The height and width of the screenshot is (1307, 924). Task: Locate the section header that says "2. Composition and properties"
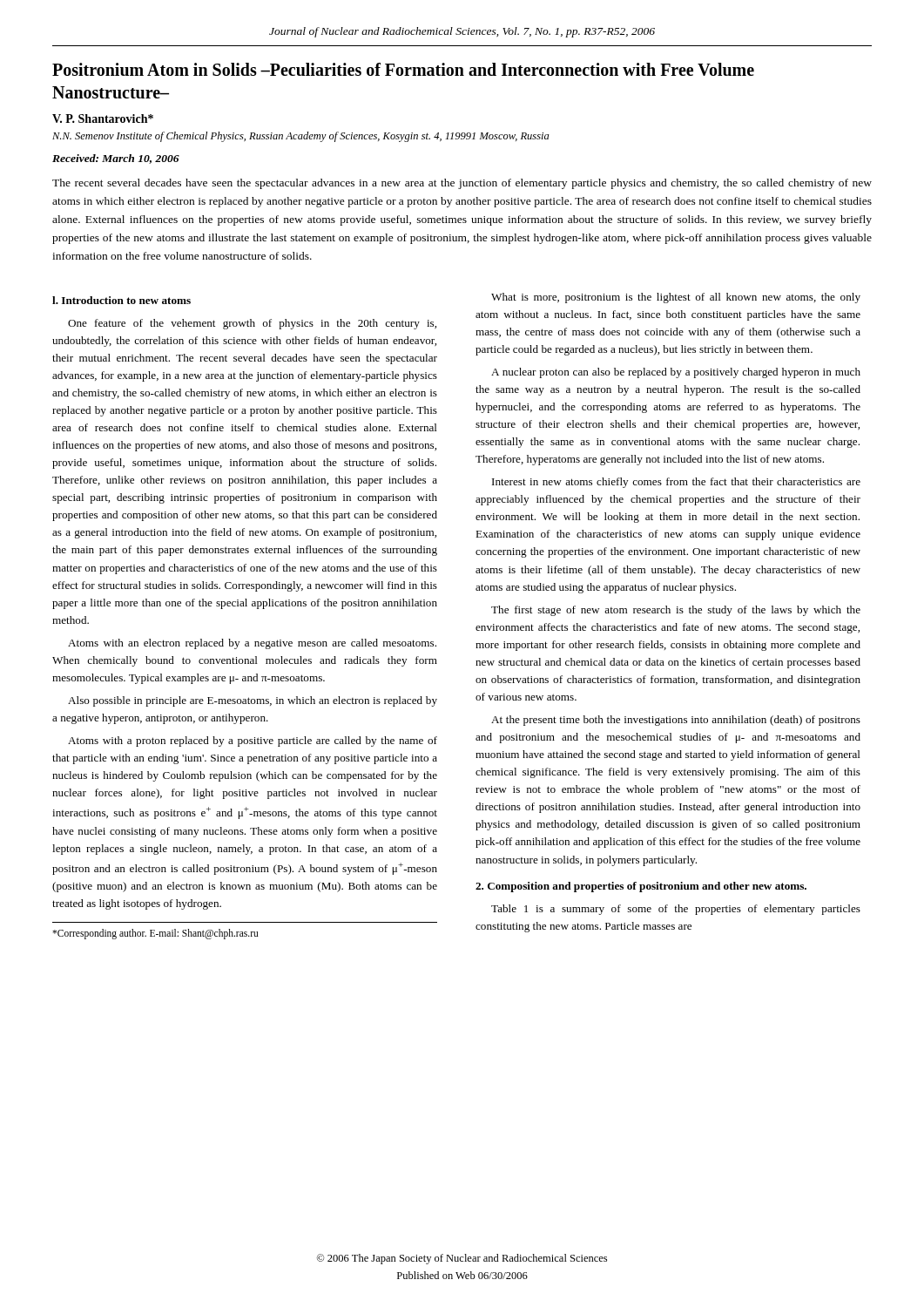(x=641, y=885)
